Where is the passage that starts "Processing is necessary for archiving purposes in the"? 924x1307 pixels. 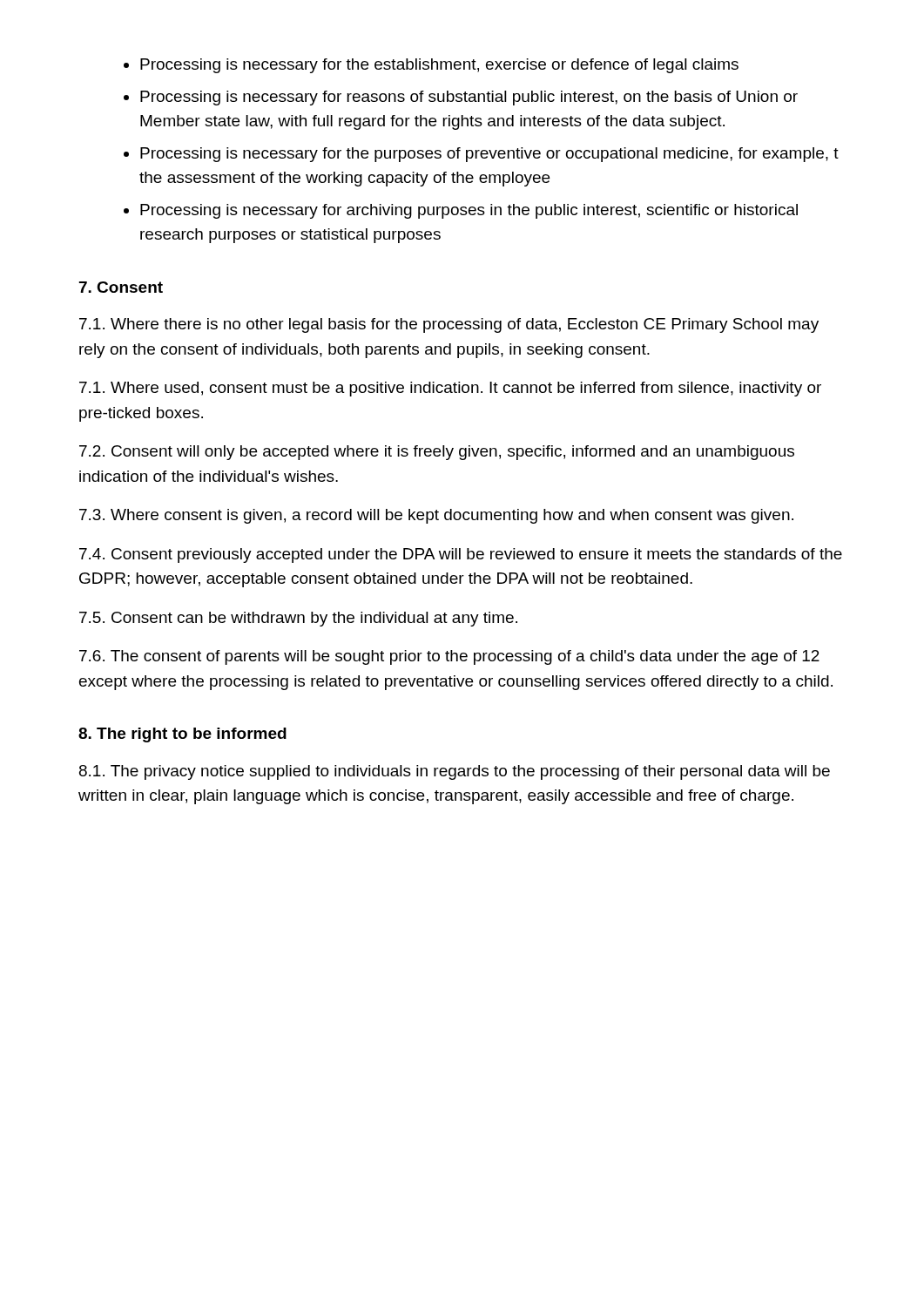click(x=469, y=222)
